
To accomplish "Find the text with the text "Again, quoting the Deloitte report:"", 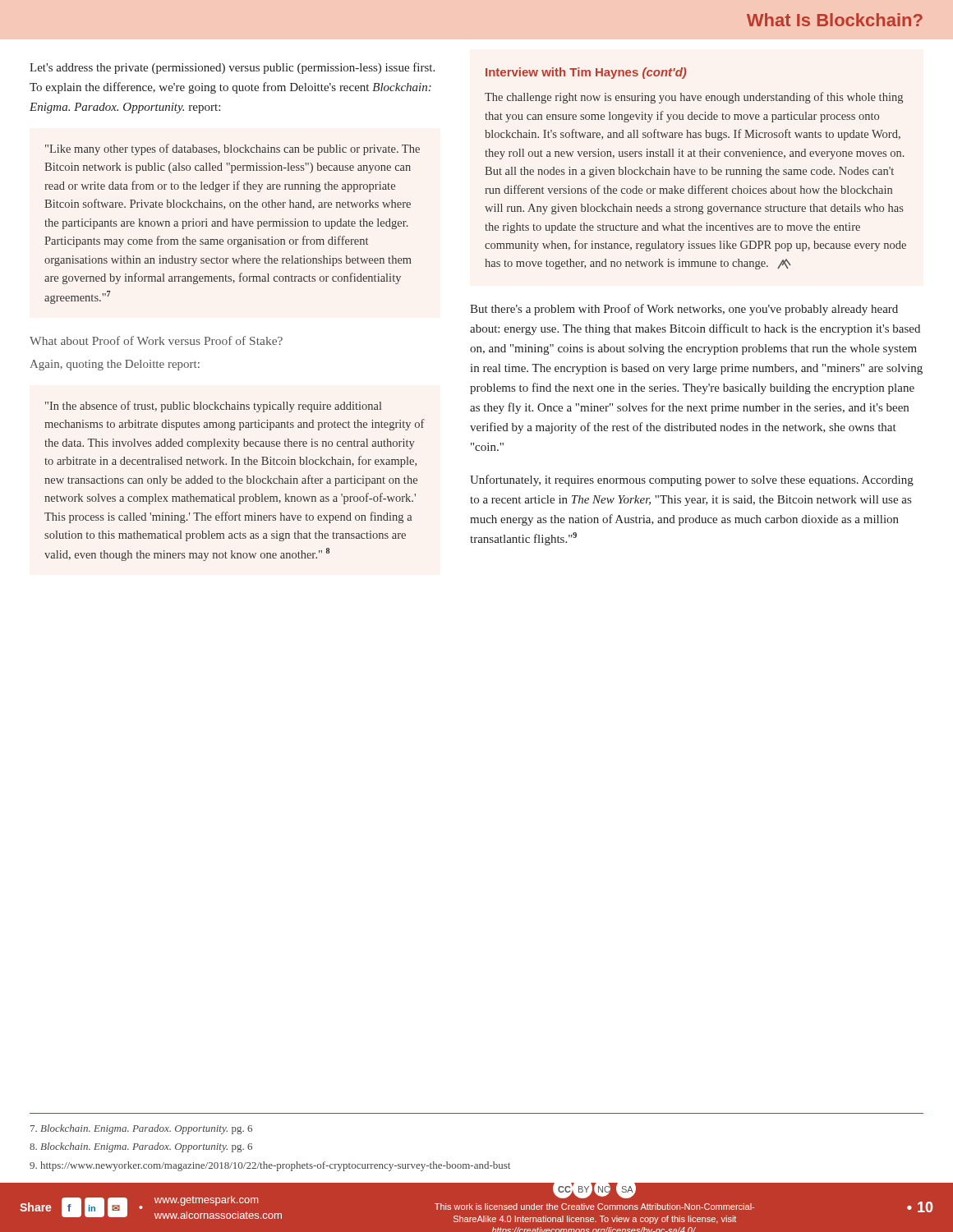I will (x=115, y=364).
